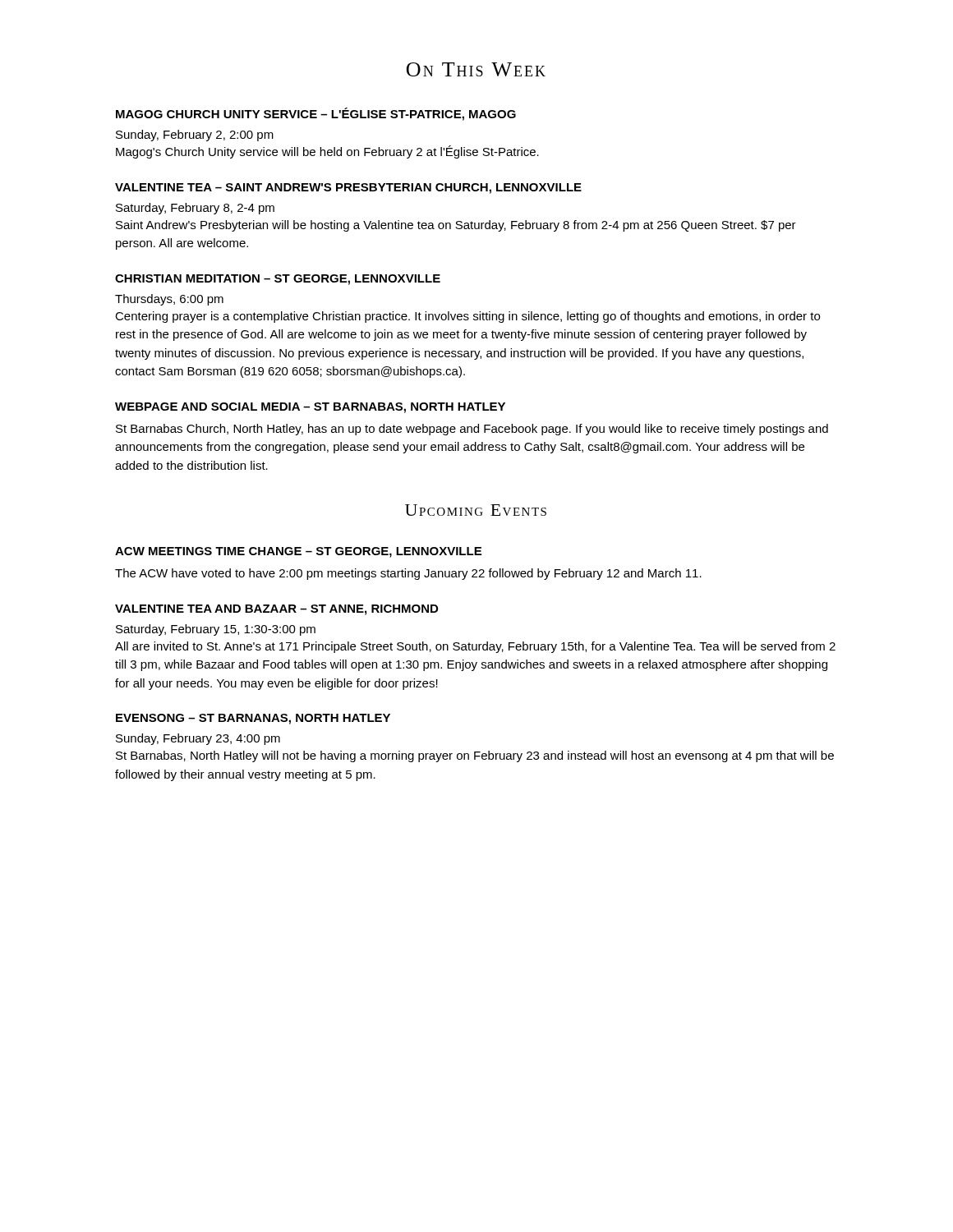Point to the text block starting "VALENTINE TEA AND BAZAAR"
The width and height of the screenshot is (953, 1232).
click(276, 610)
